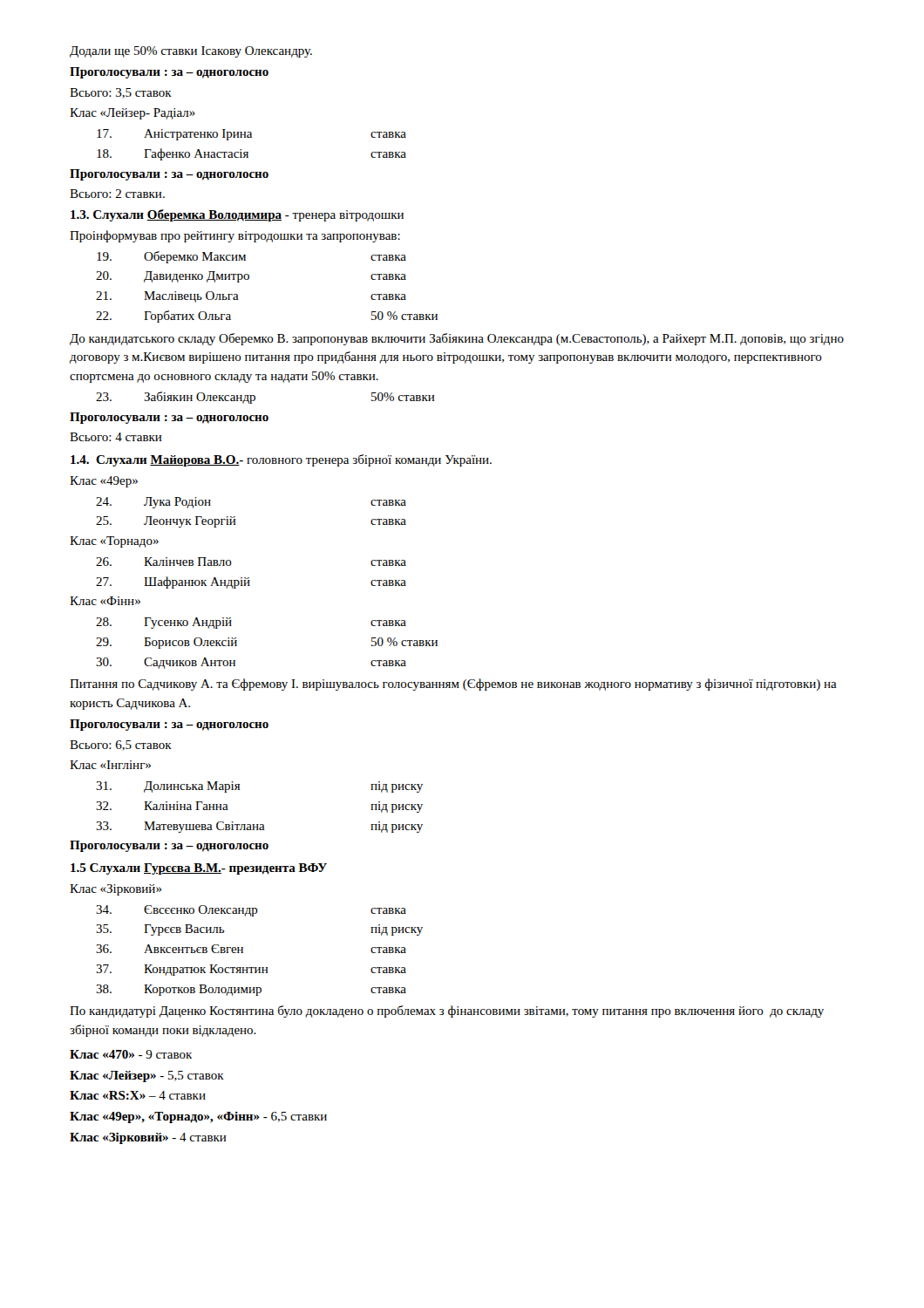This screenshot has height=1308, width=924.
Task: Find "5 Слухали Гурєєва В.М.- президента ВФУ" on this page
Action: click(198, 868)
